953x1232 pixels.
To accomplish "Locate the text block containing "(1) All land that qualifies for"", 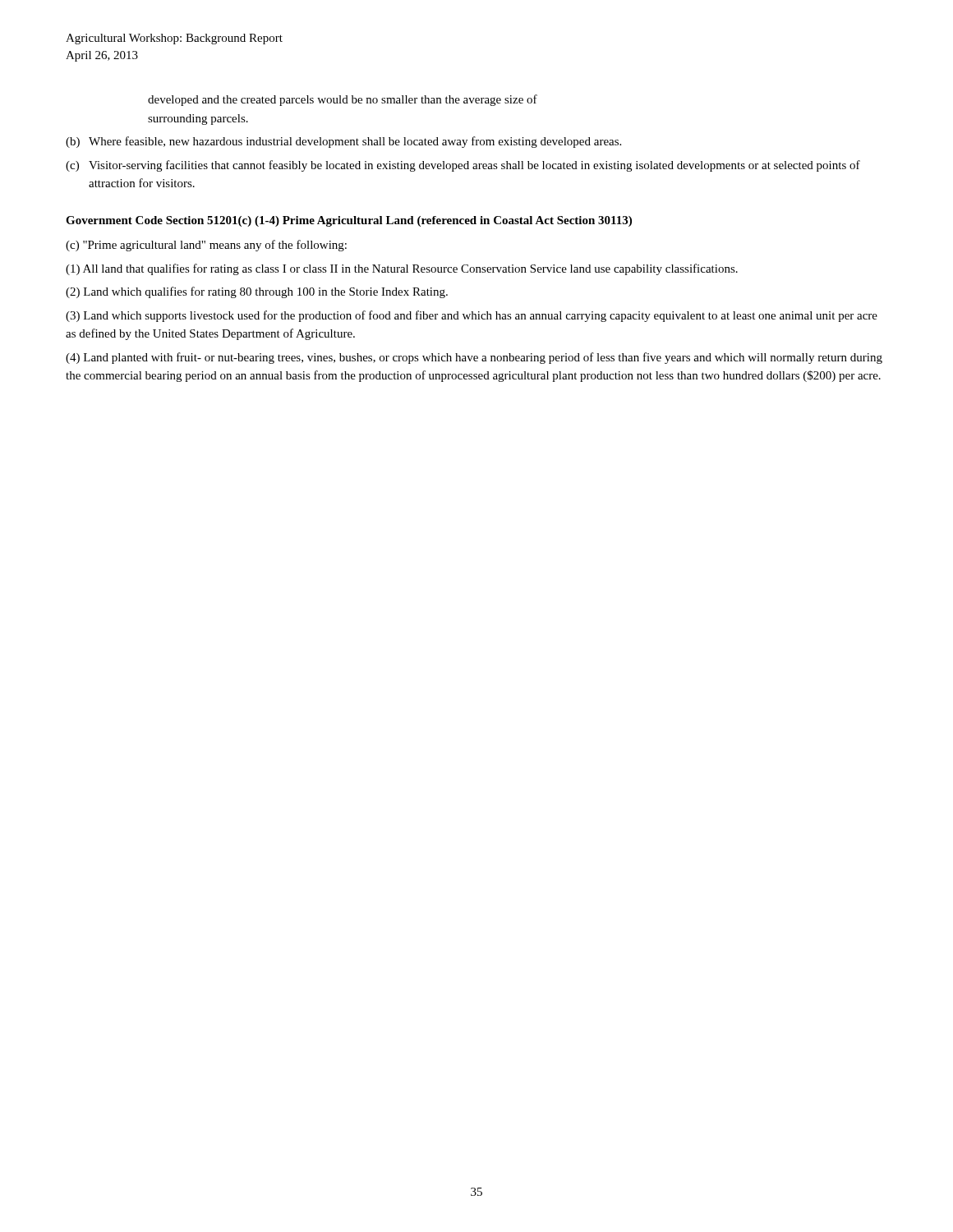I will (x=402, y=268).
